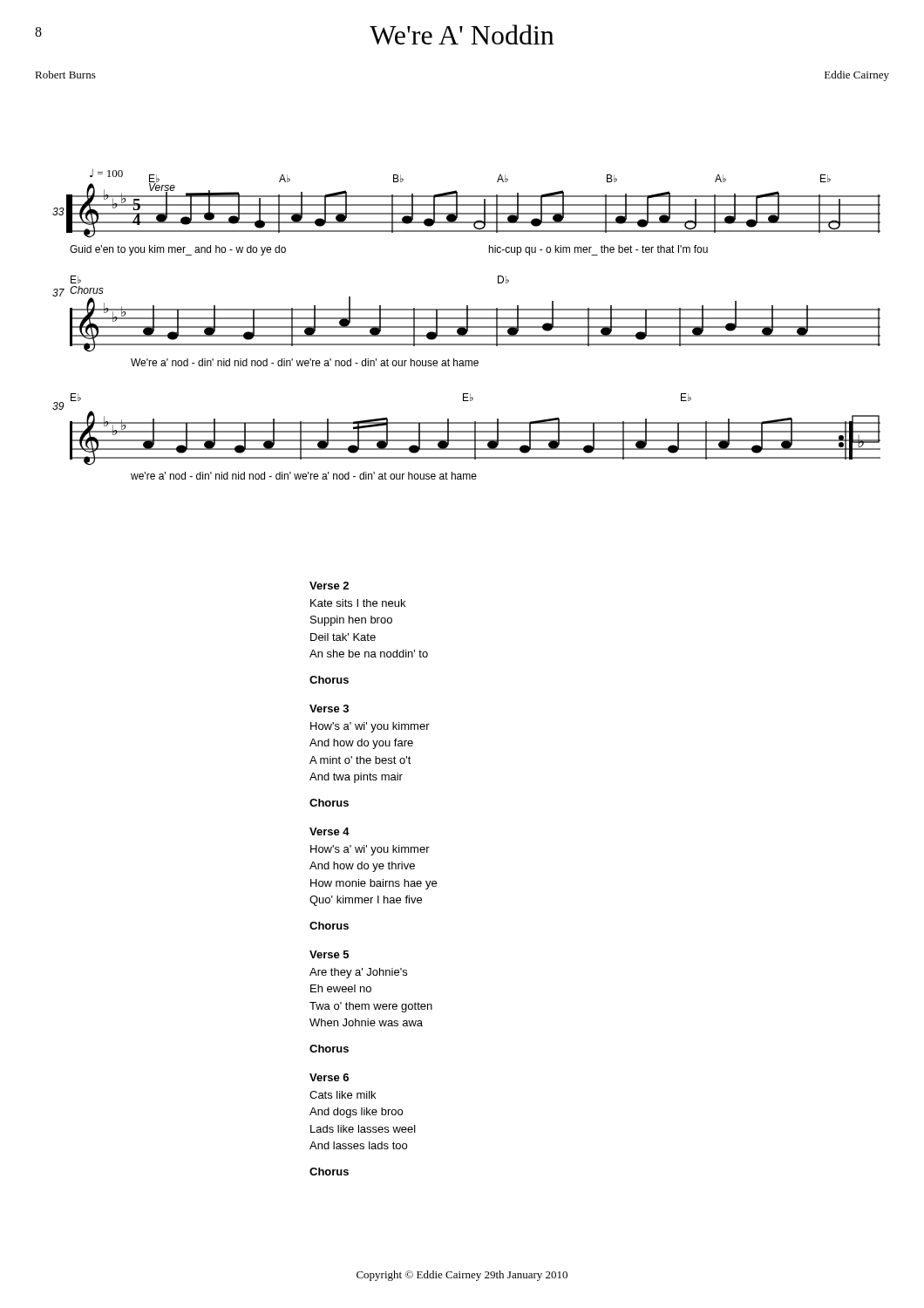Point to the text starting "Robert Burns"
924x1308 pixels.
pos(65,75)
